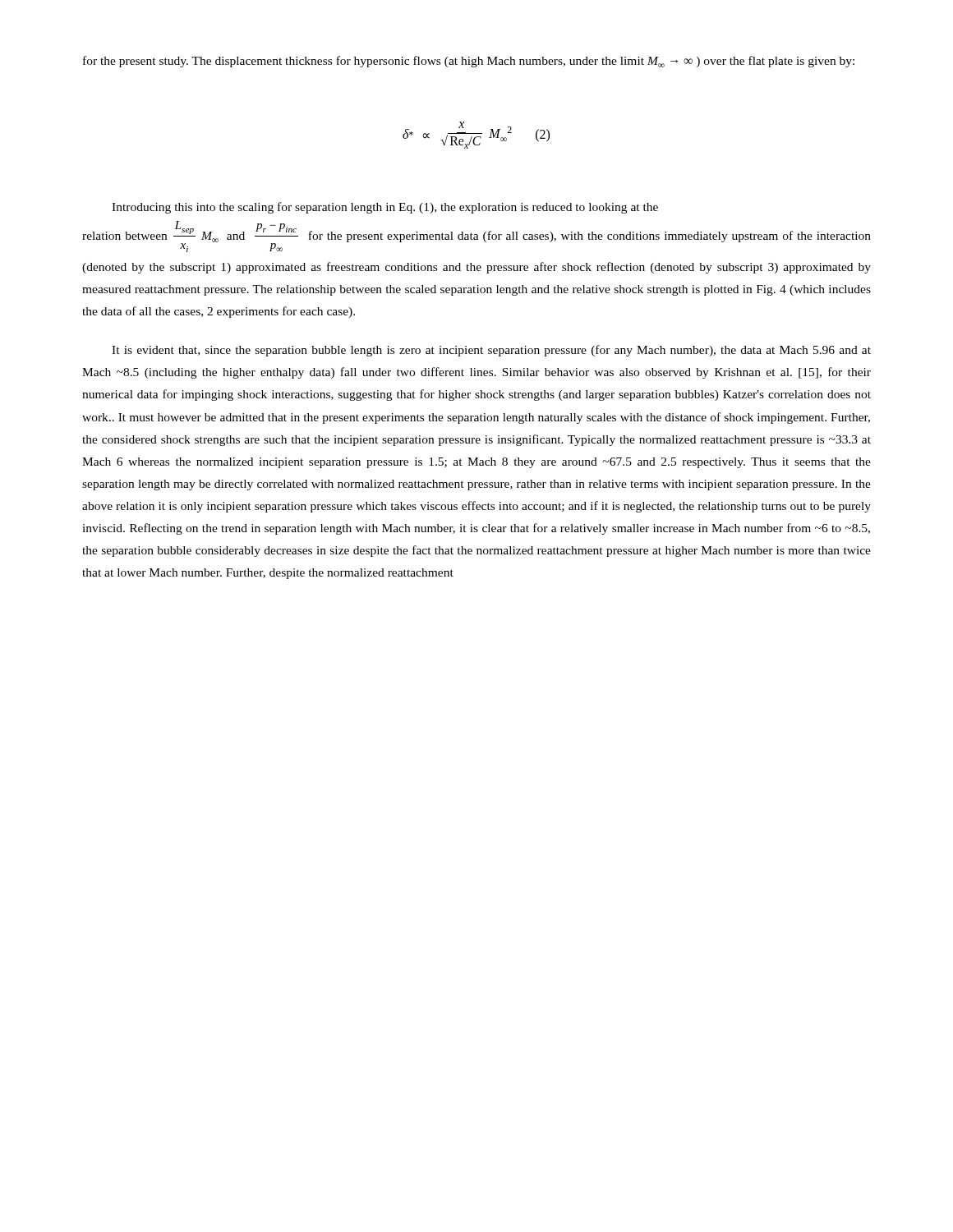Click on the element starting "δ* ∝ x √Rex/C"
Image resolution: width=953 pixels, height=1232 pixels.
click(x=476, y=135)
